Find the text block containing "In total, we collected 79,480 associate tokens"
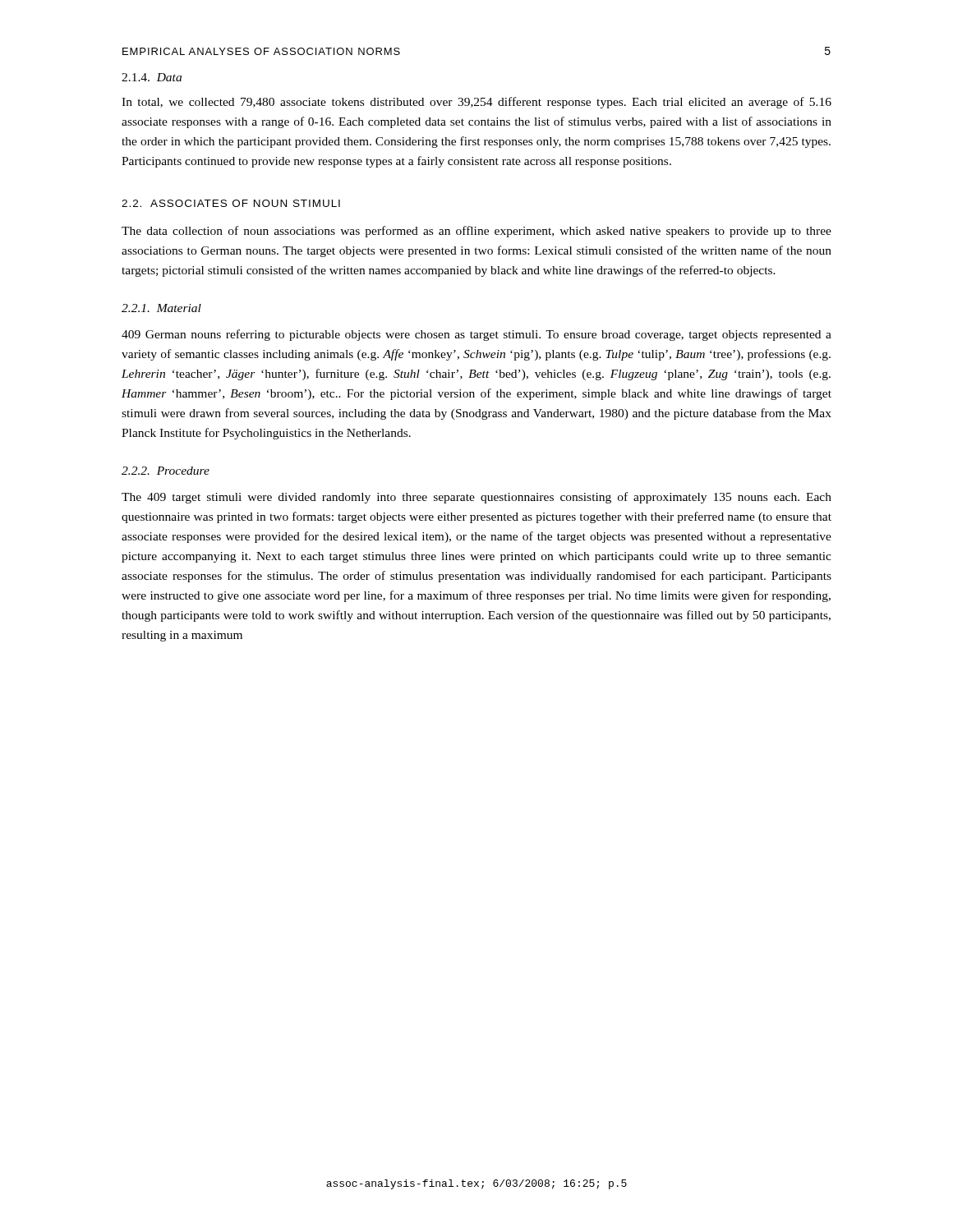Viewport: 953px width, 1232px height. point(476,131)
